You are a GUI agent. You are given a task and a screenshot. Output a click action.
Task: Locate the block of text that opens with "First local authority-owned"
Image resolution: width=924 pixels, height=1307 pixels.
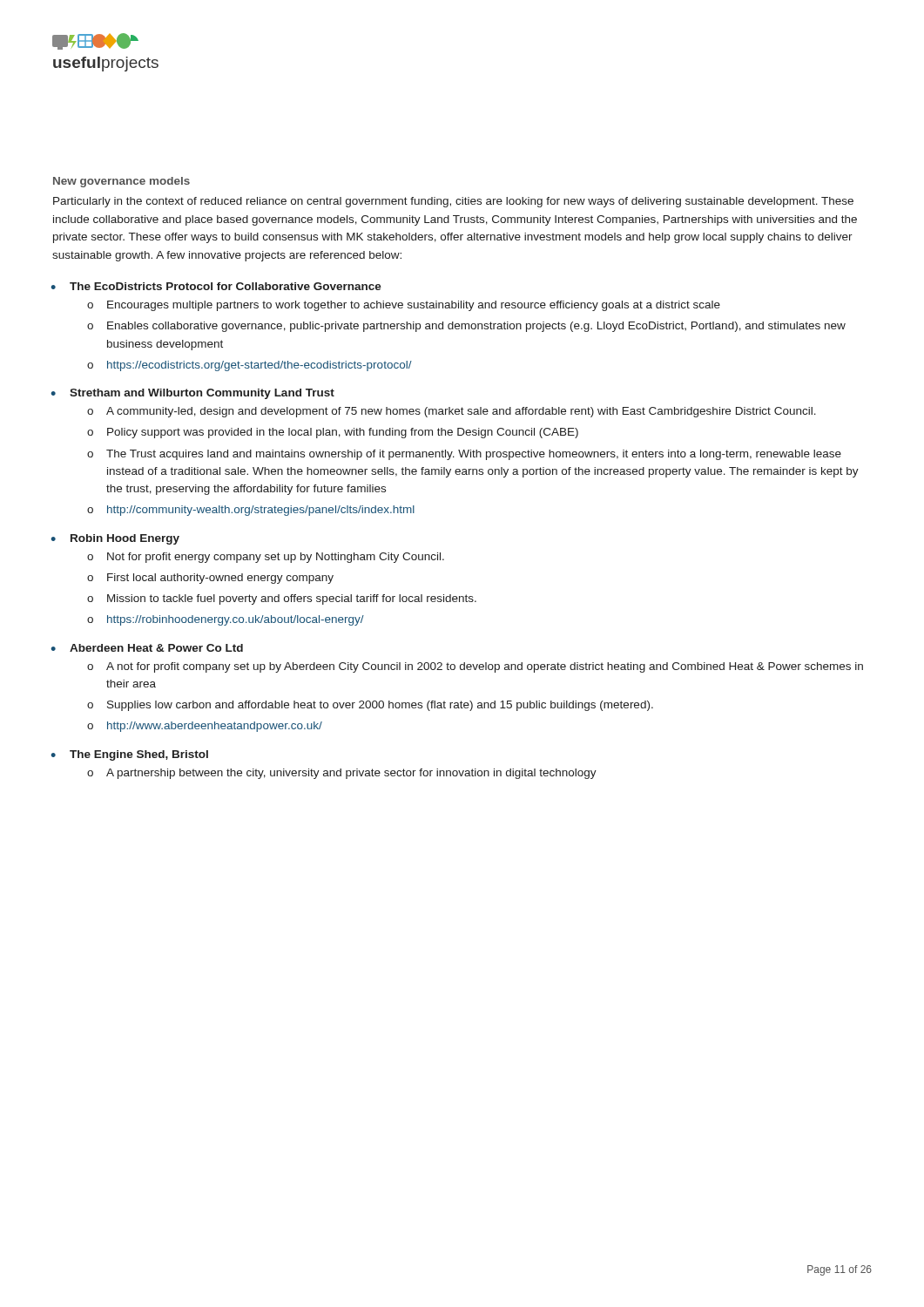220,577
